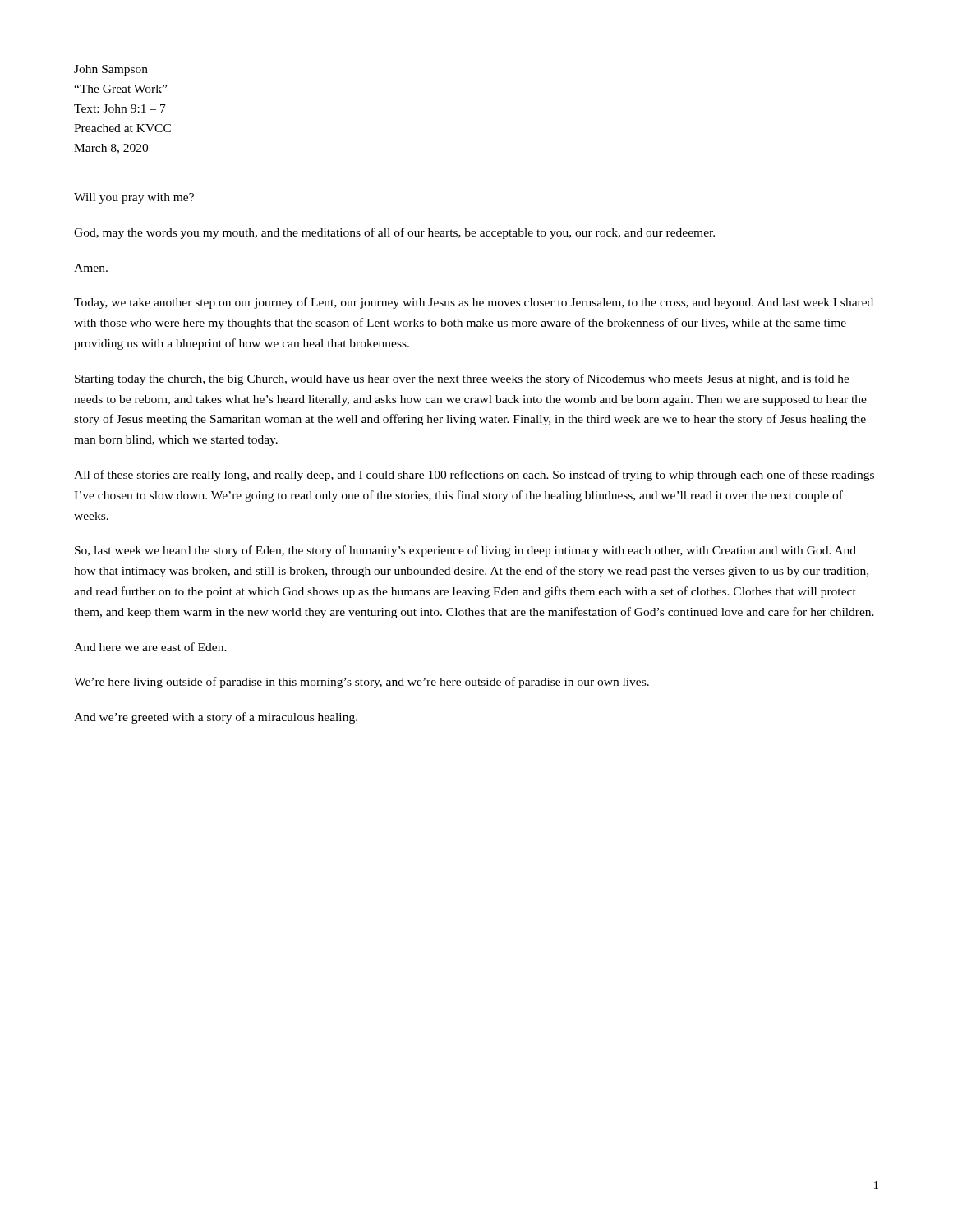This screenshot has height=1232, width=953.
Task: Select the text block containing "Today, we take another step on our journey"
Action: click(x=474, y=323)
